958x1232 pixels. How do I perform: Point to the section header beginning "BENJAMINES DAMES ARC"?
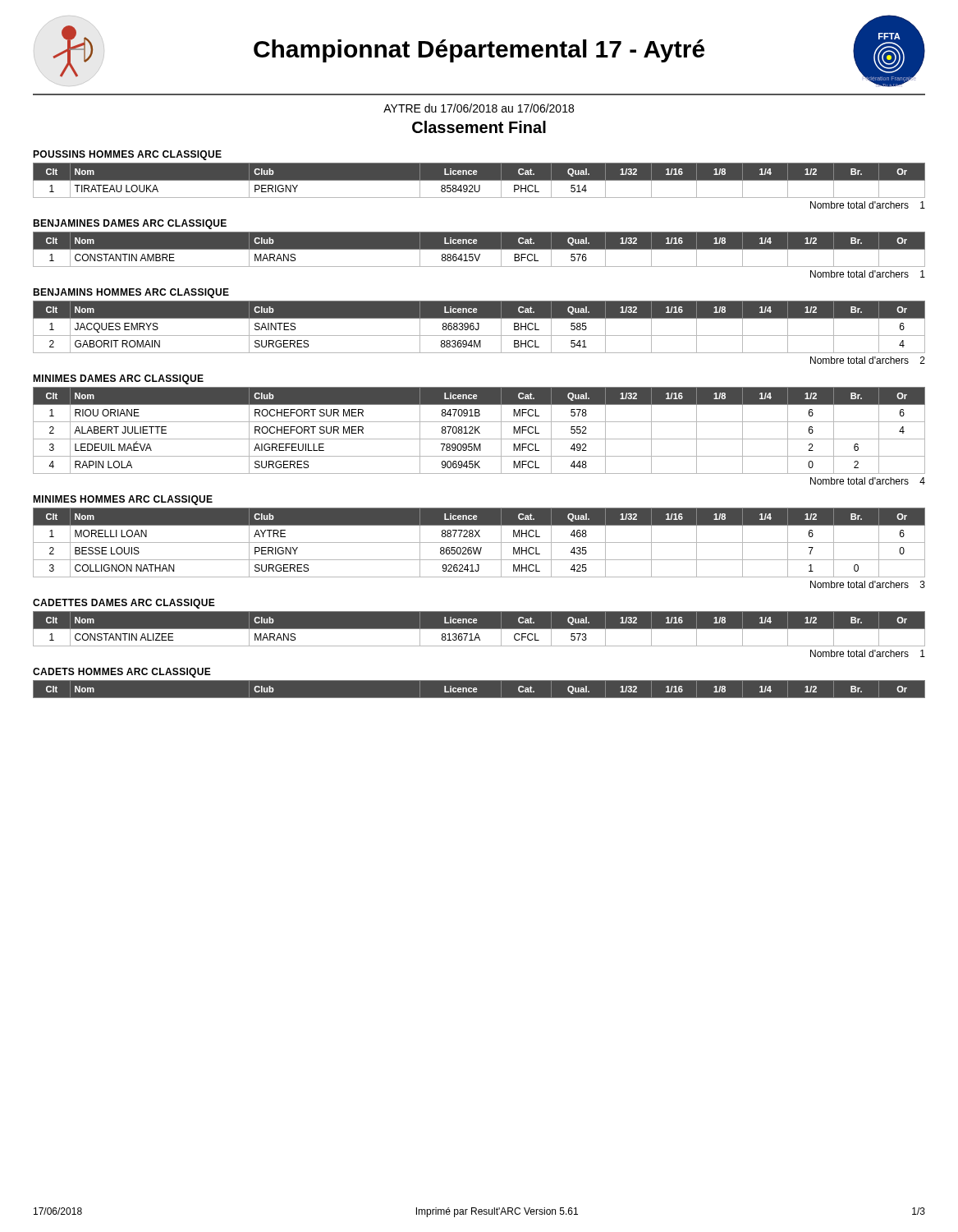pos(130,223)
